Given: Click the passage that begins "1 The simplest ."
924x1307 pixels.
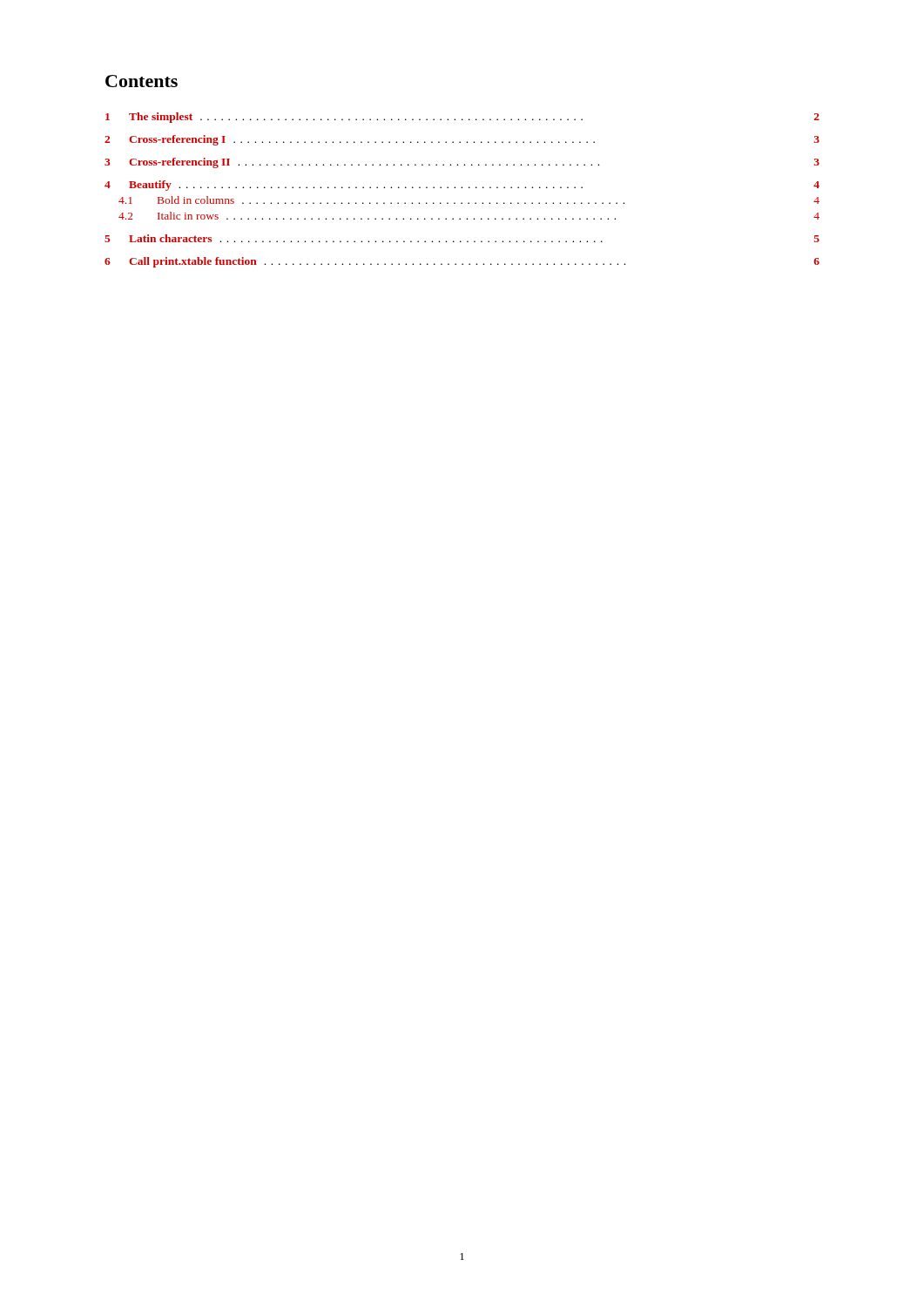Looking at the screenshot, I should click(462, 117).
